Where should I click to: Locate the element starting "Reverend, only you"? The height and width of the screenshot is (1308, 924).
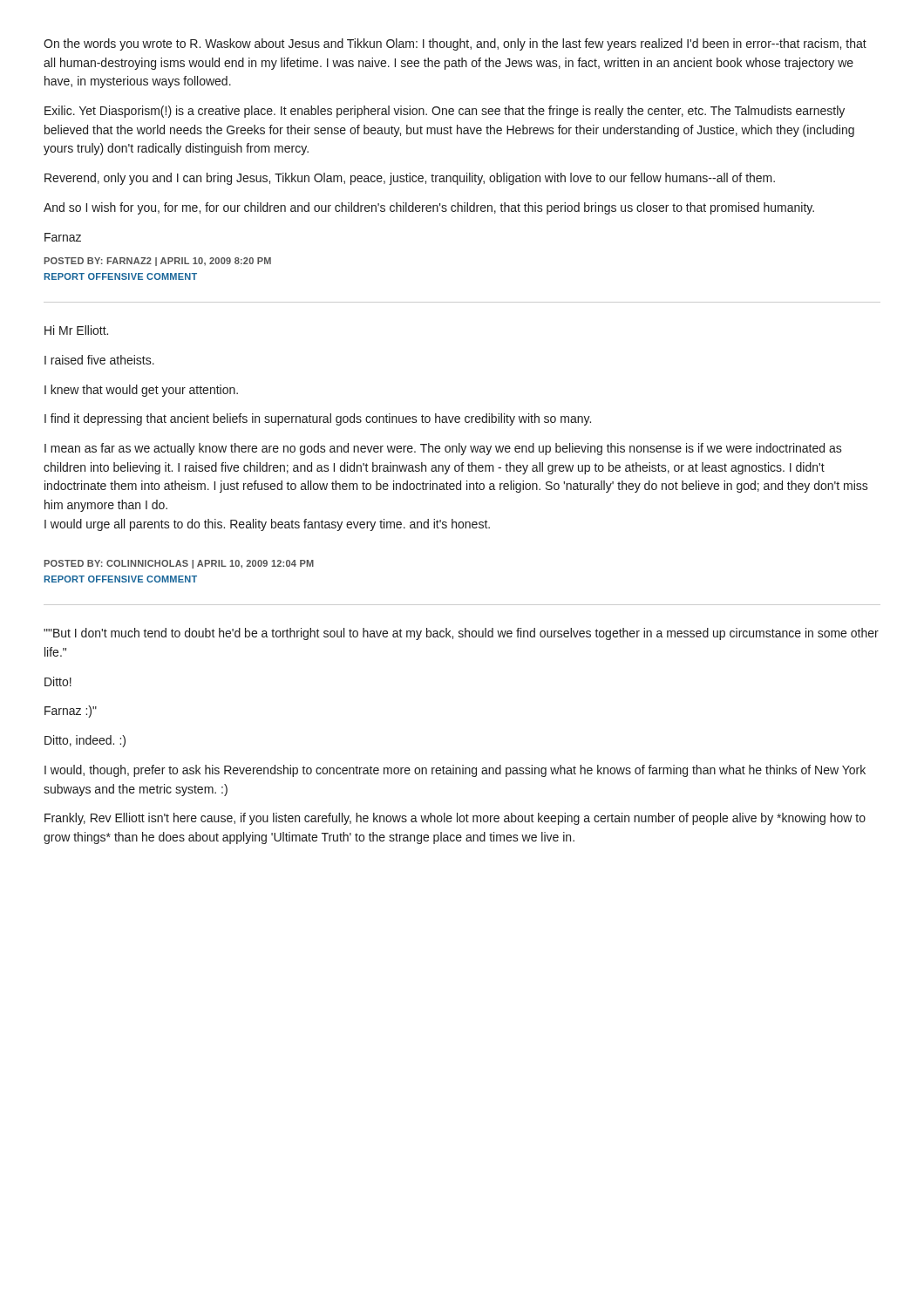click(x=410, y=178)
